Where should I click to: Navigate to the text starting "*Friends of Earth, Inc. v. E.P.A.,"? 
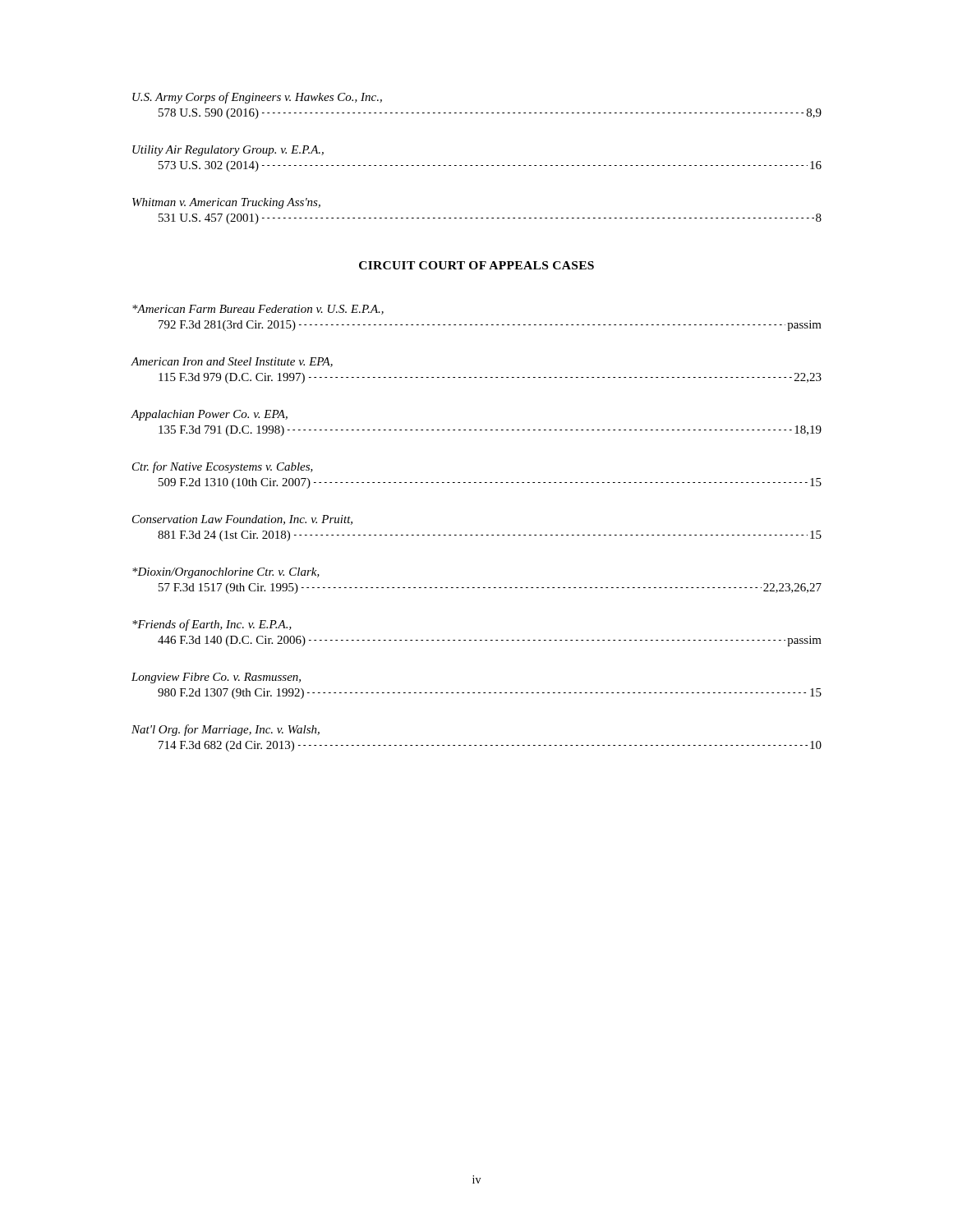476,632
